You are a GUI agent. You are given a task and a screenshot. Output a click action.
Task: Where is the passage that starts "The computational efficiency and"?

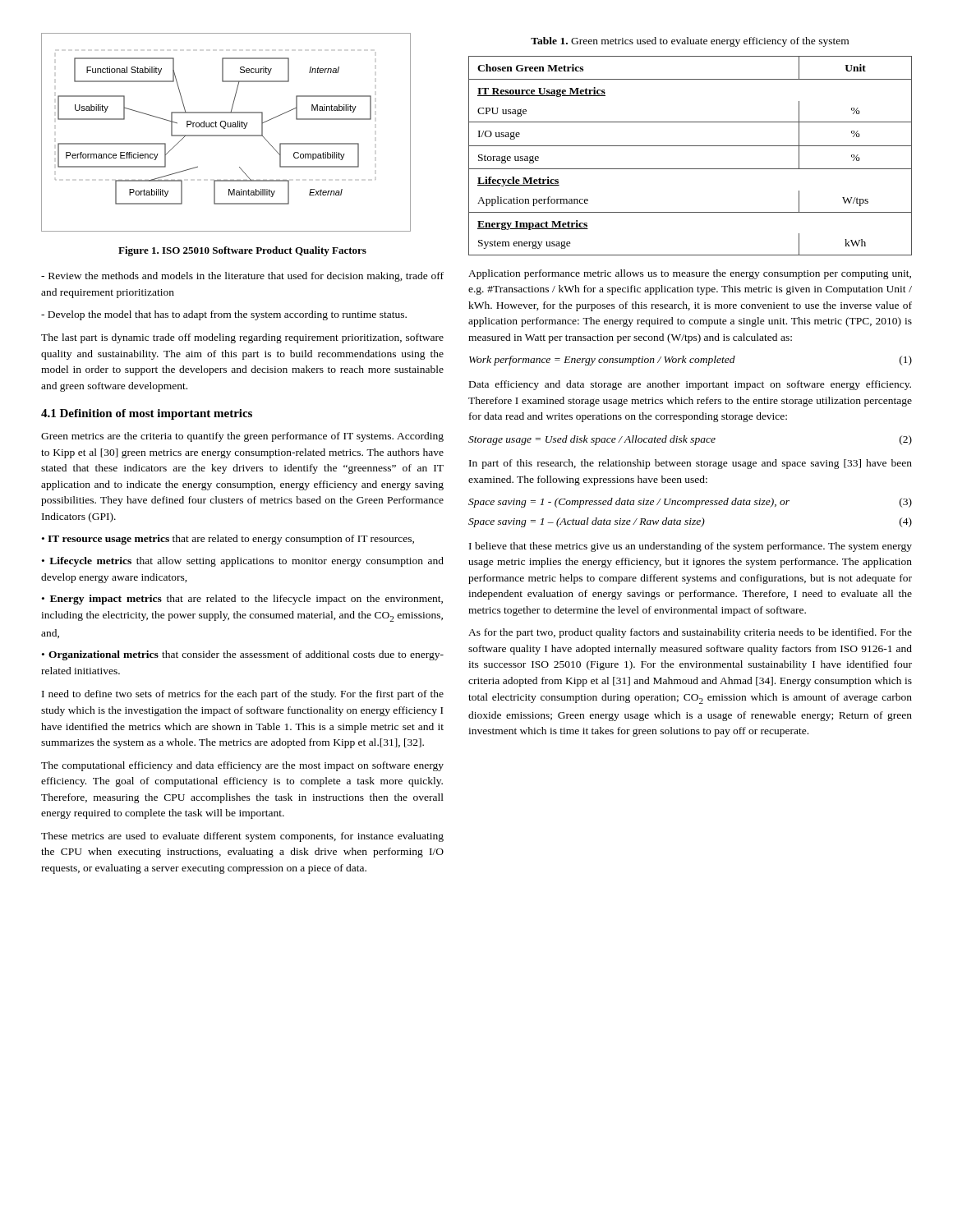tap(242, 789)
